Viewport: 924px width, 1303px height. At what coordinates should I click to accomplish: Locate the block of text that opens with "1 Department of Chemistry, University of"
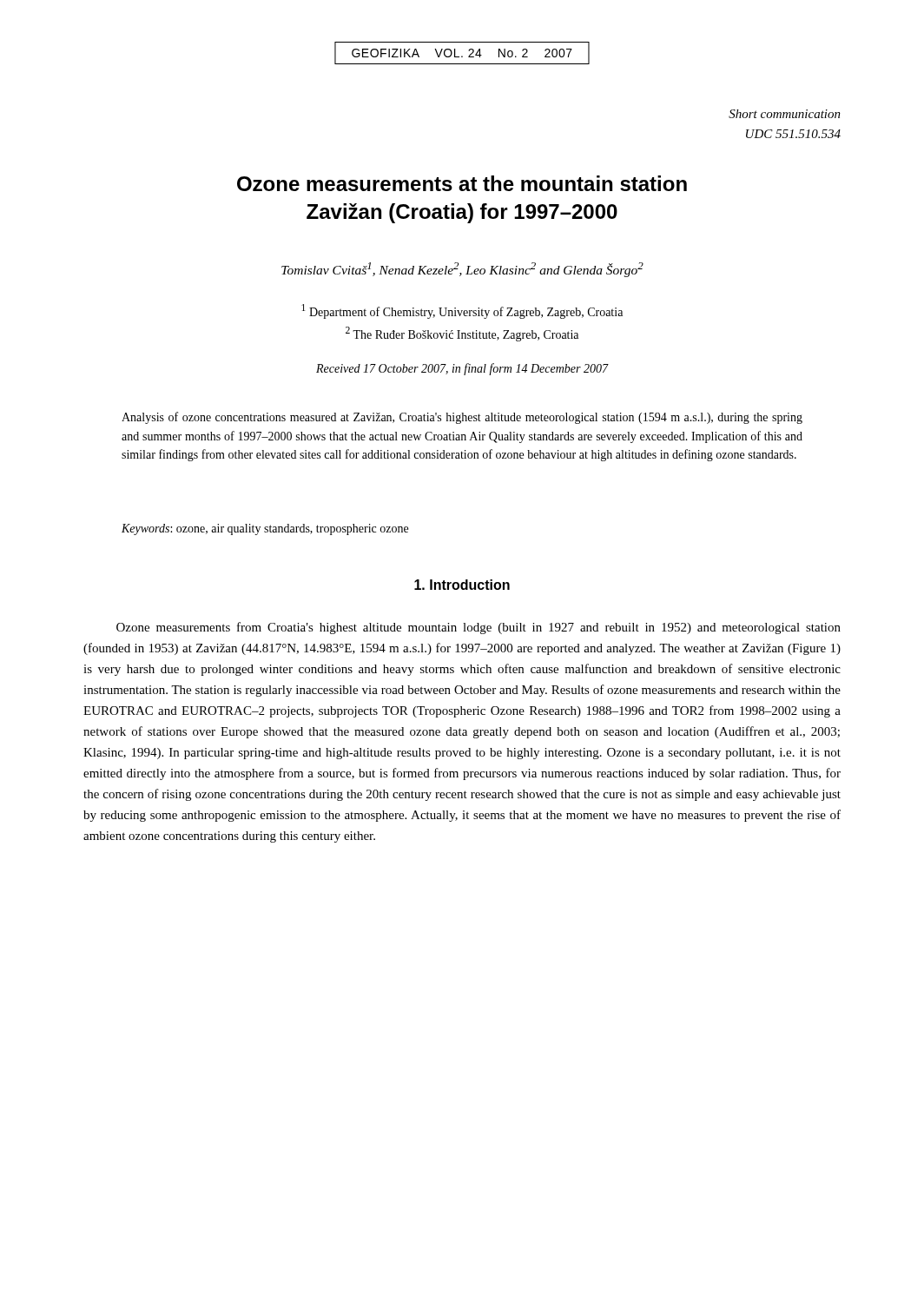pos(462,322)
